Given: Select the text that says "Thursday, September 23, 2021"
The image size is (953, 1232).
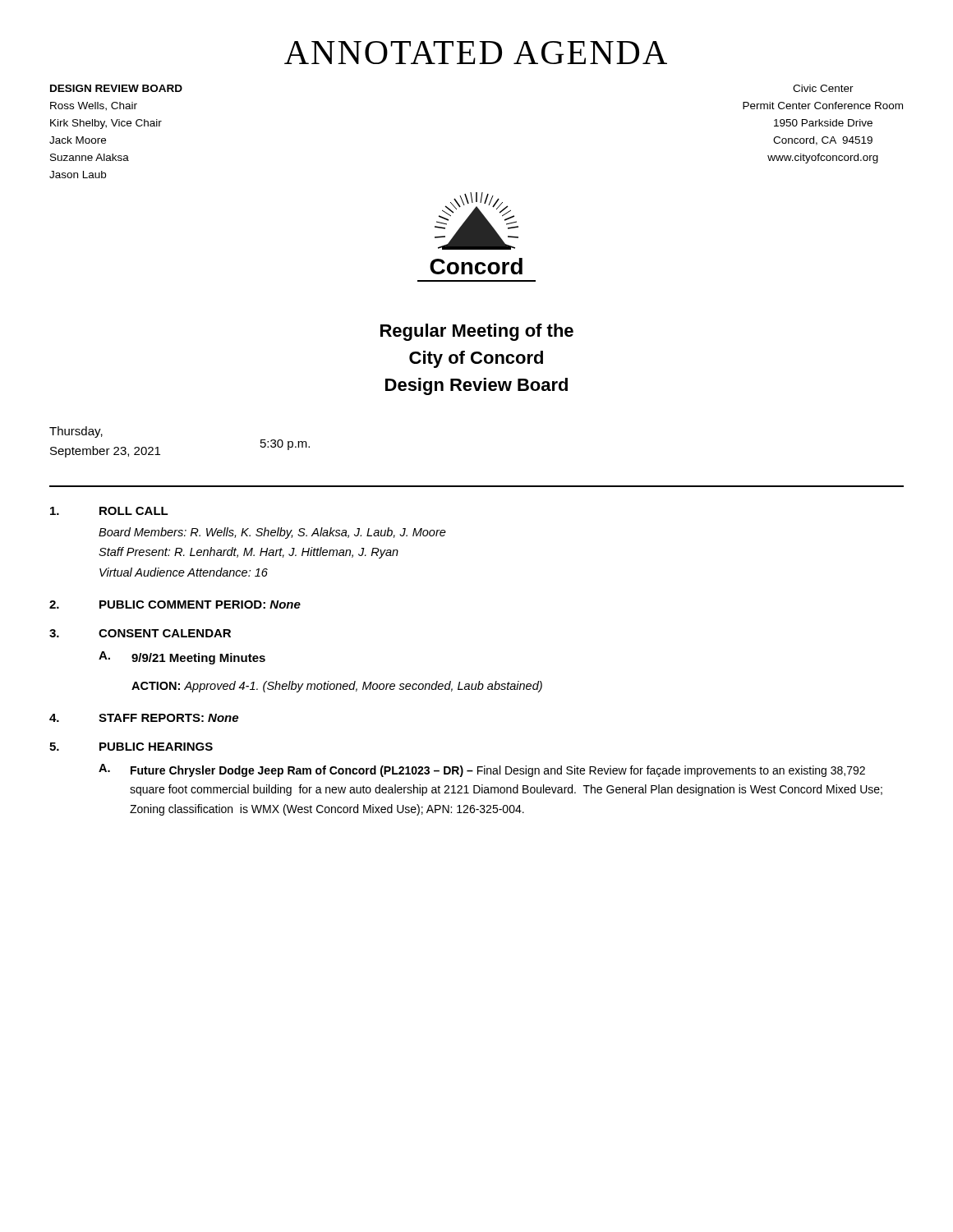Looking at the screenshot, I should pos(105,440).
